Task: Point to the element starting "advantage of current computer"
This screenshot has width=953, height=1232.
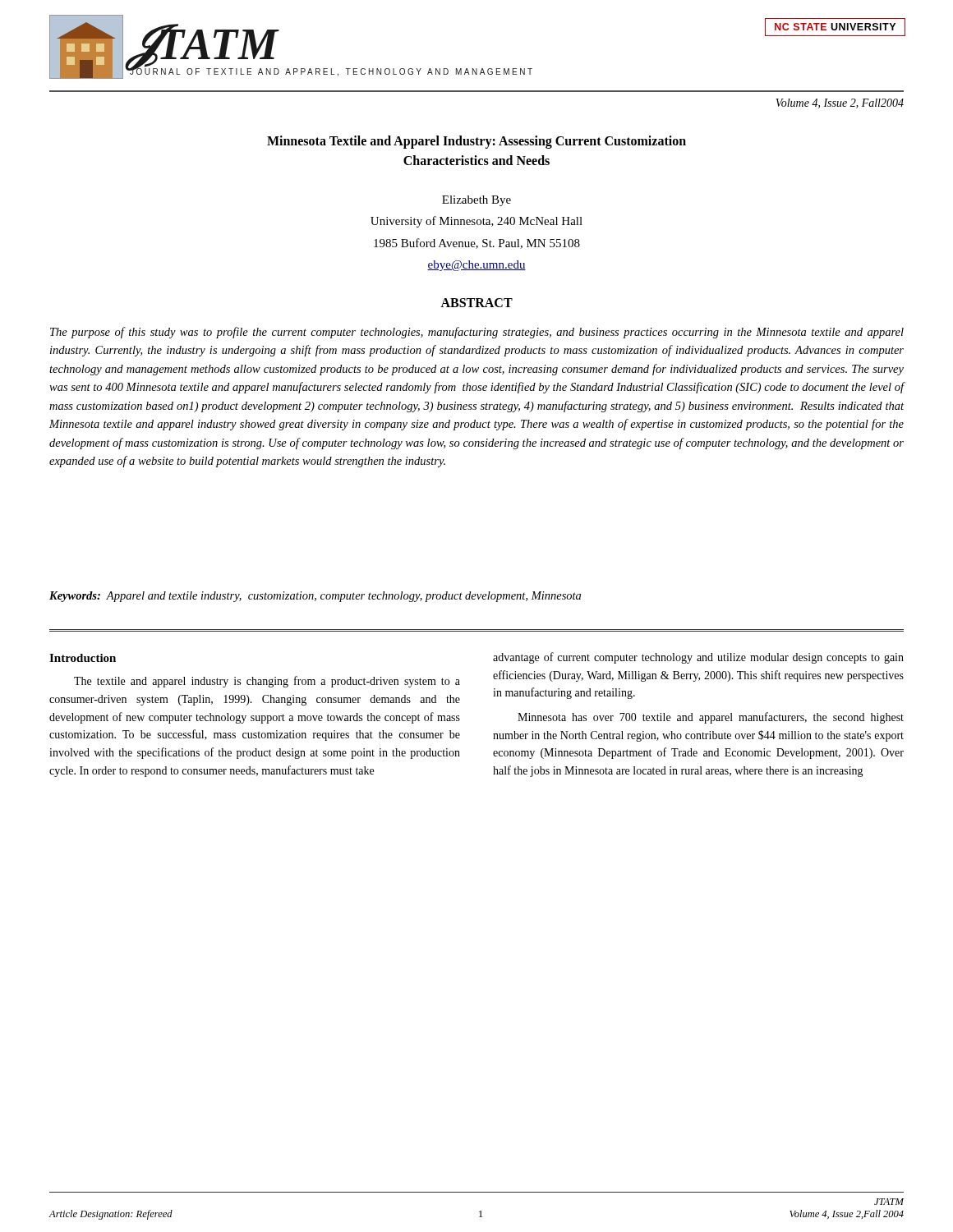Action: point(698,714)
